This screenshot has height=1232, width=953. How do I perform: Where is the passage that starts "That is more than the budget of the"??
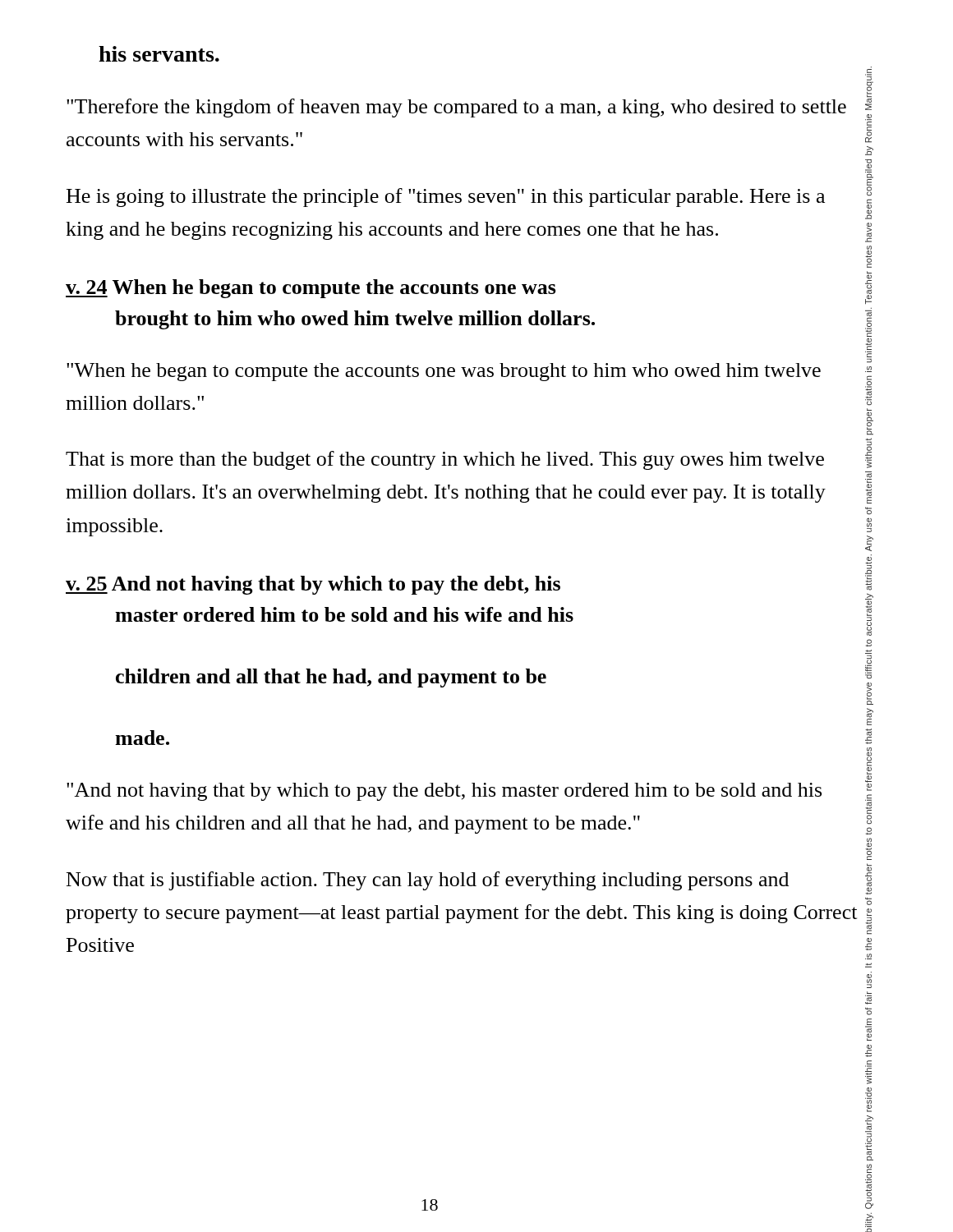[446, 492]
